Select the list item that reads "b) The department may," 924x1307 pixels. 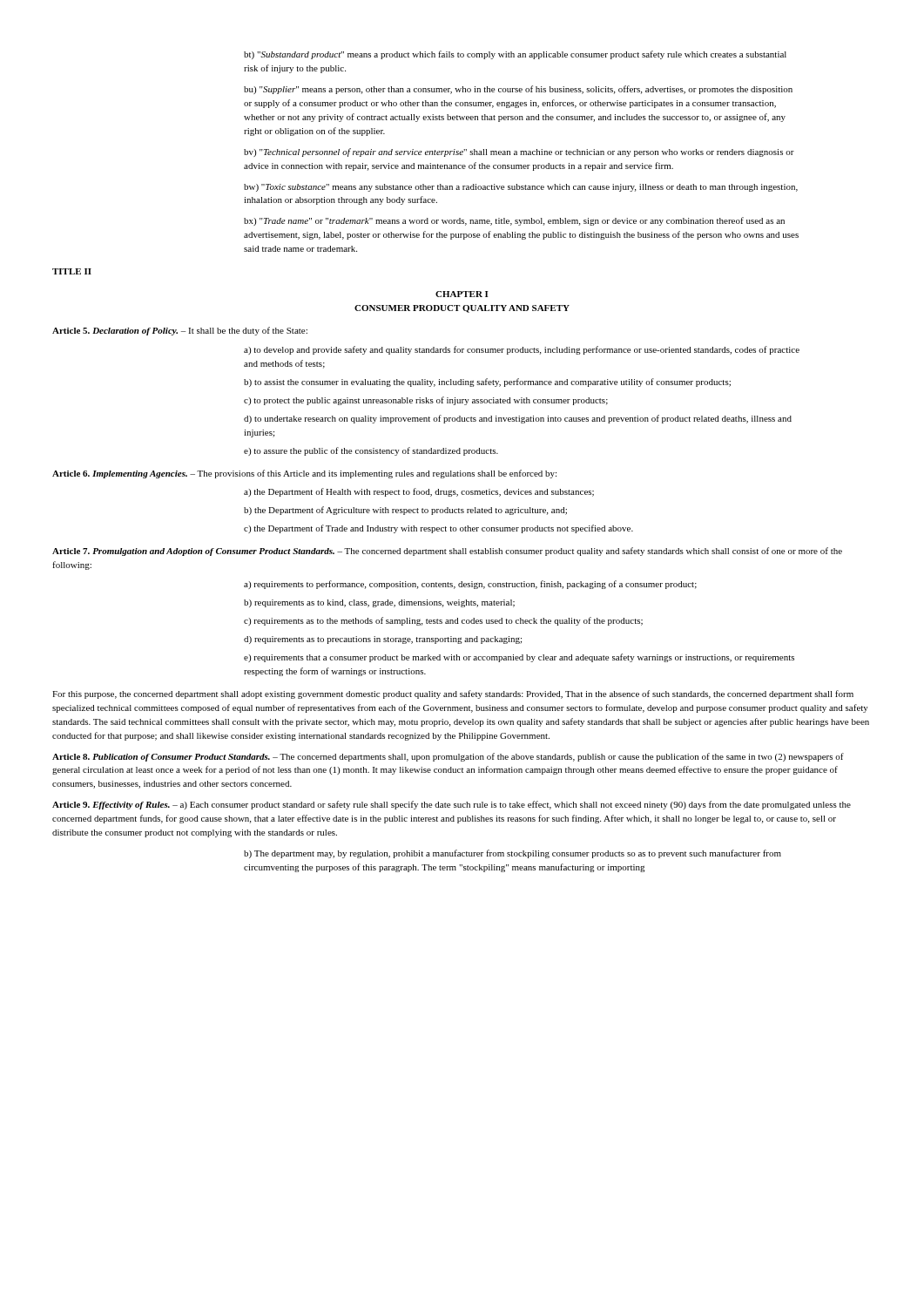click(513, 860)
